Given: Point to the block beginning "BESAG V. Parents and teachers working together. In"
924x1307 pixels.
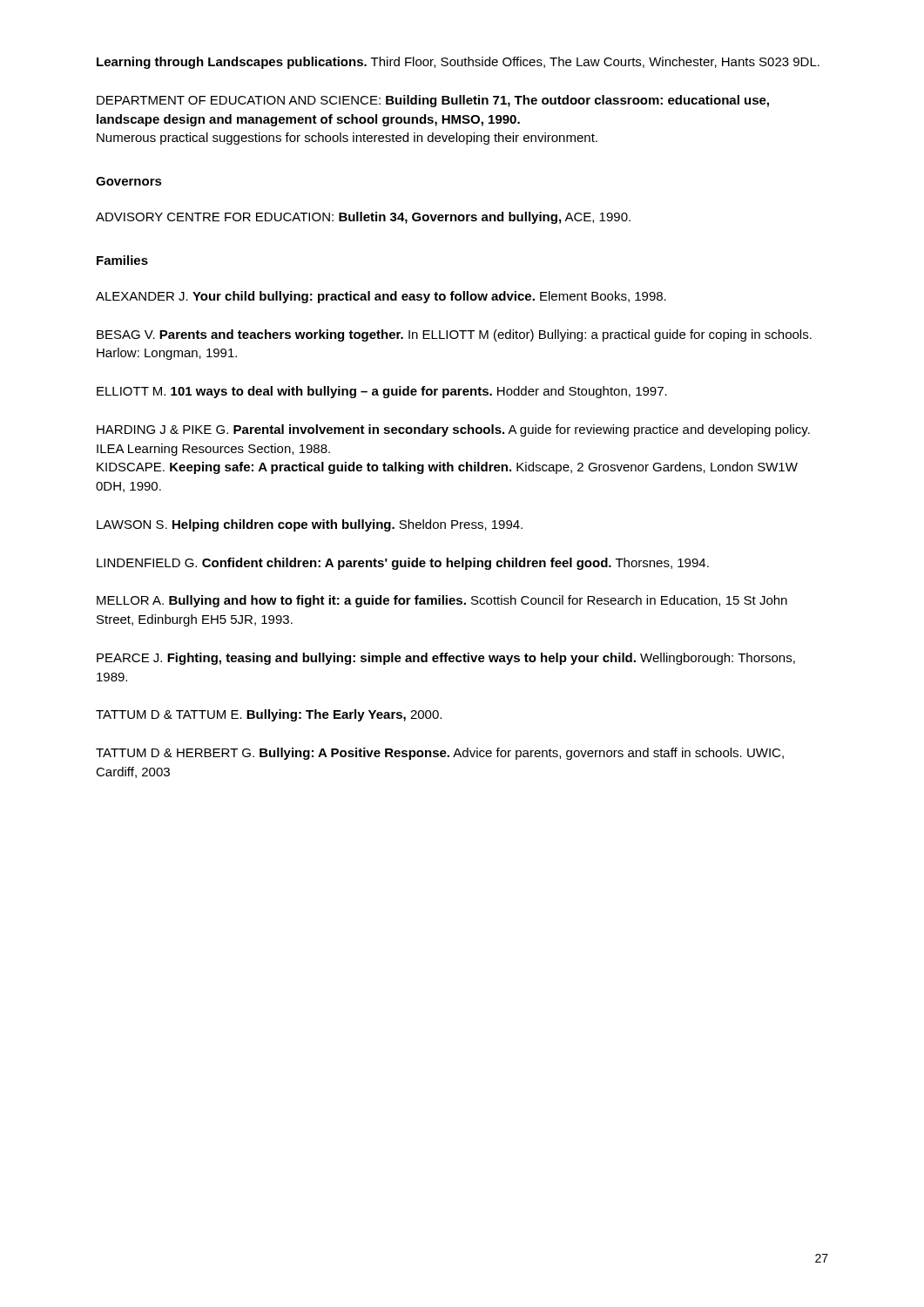Looking at the screenshot, I should [454, 343].
